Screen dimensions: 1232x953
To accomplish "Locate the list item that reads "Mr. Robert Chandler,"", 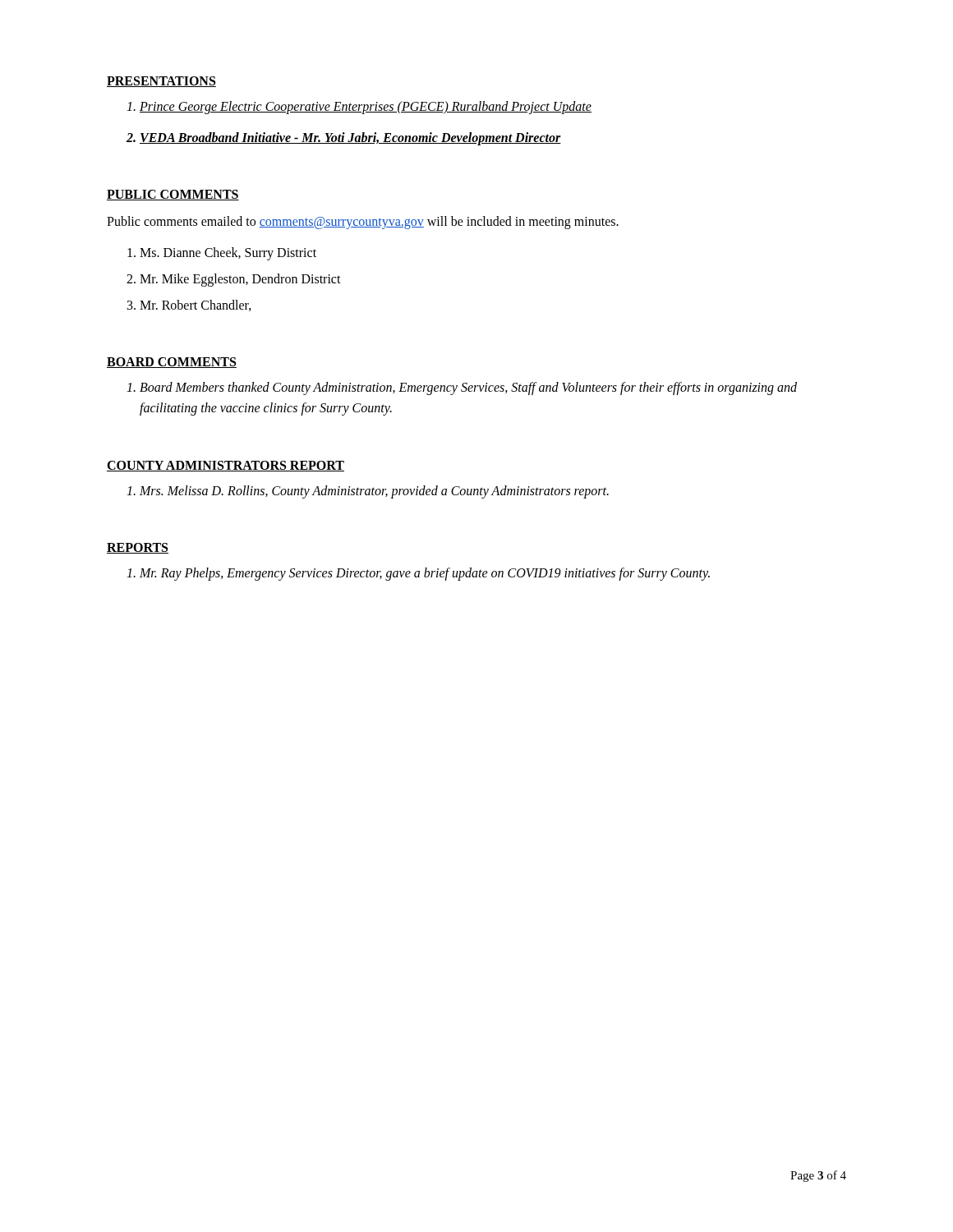I will 196,305.
